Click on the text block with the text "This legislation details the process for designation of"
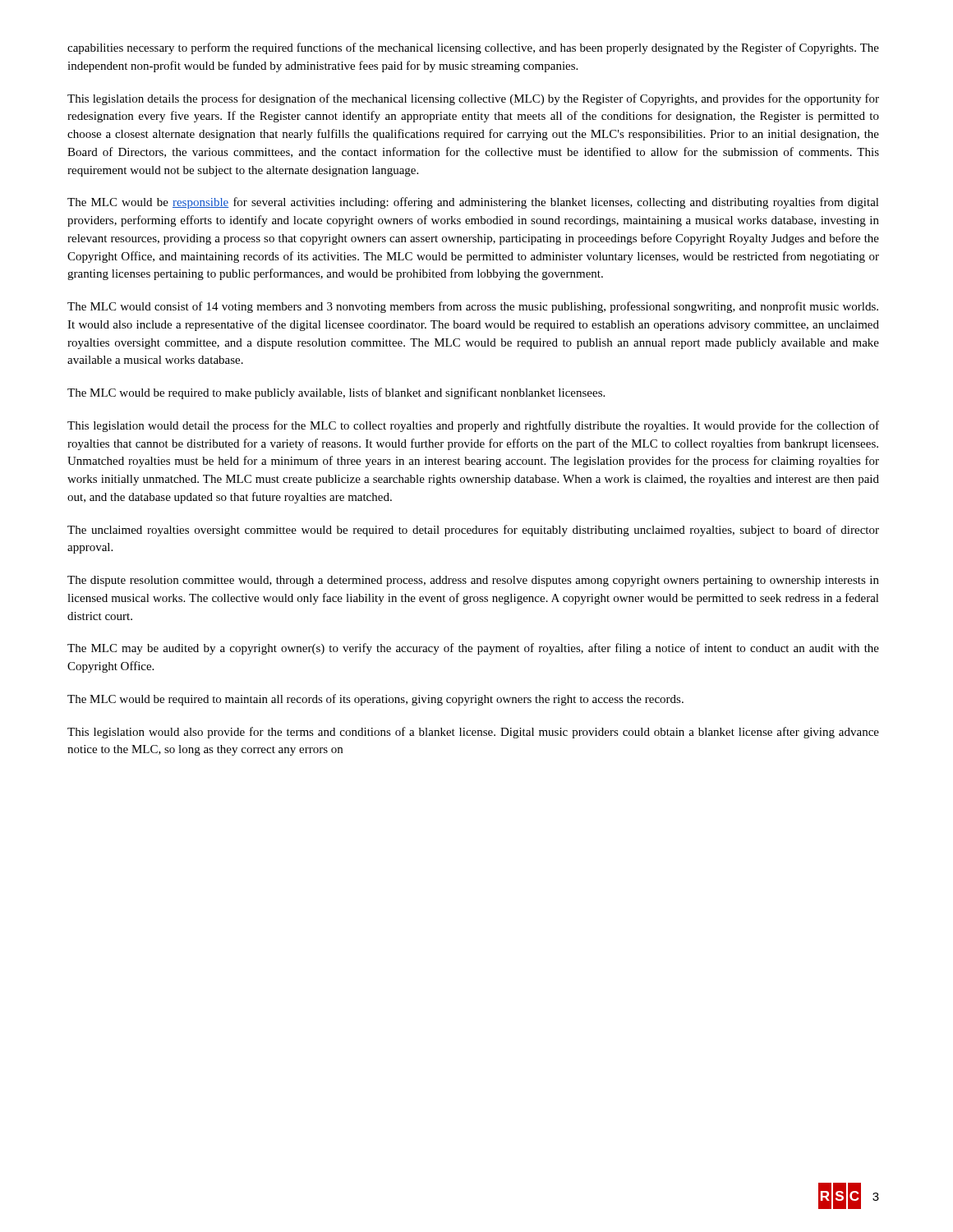The height and width of the screenshot is (1232, 953). point(473,134)
